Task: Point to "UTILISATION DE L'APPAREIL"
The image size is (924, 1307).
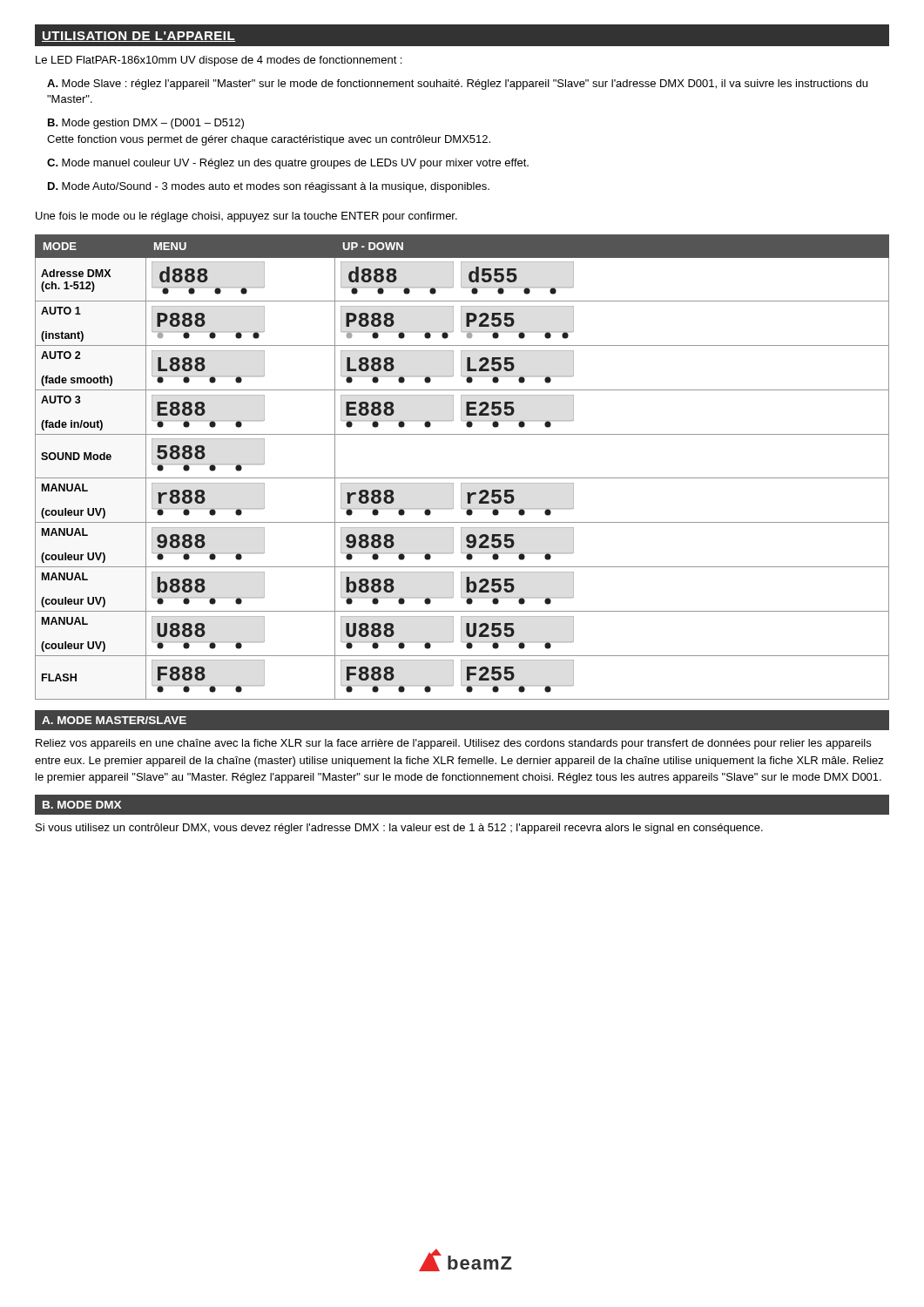Action: point(462,35)
